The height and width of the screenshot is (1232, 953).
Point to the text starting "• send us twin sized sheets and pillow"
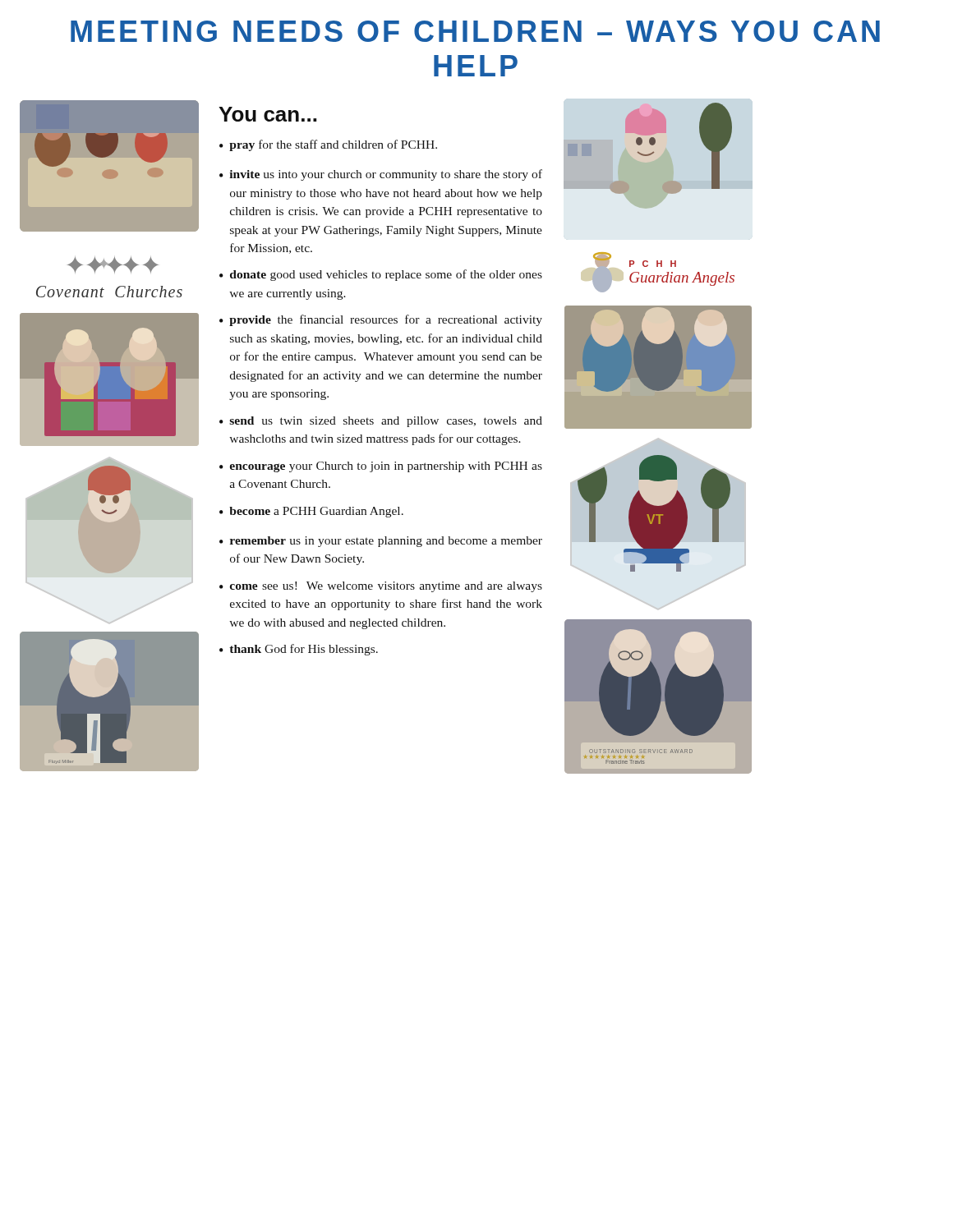[380, 430]
